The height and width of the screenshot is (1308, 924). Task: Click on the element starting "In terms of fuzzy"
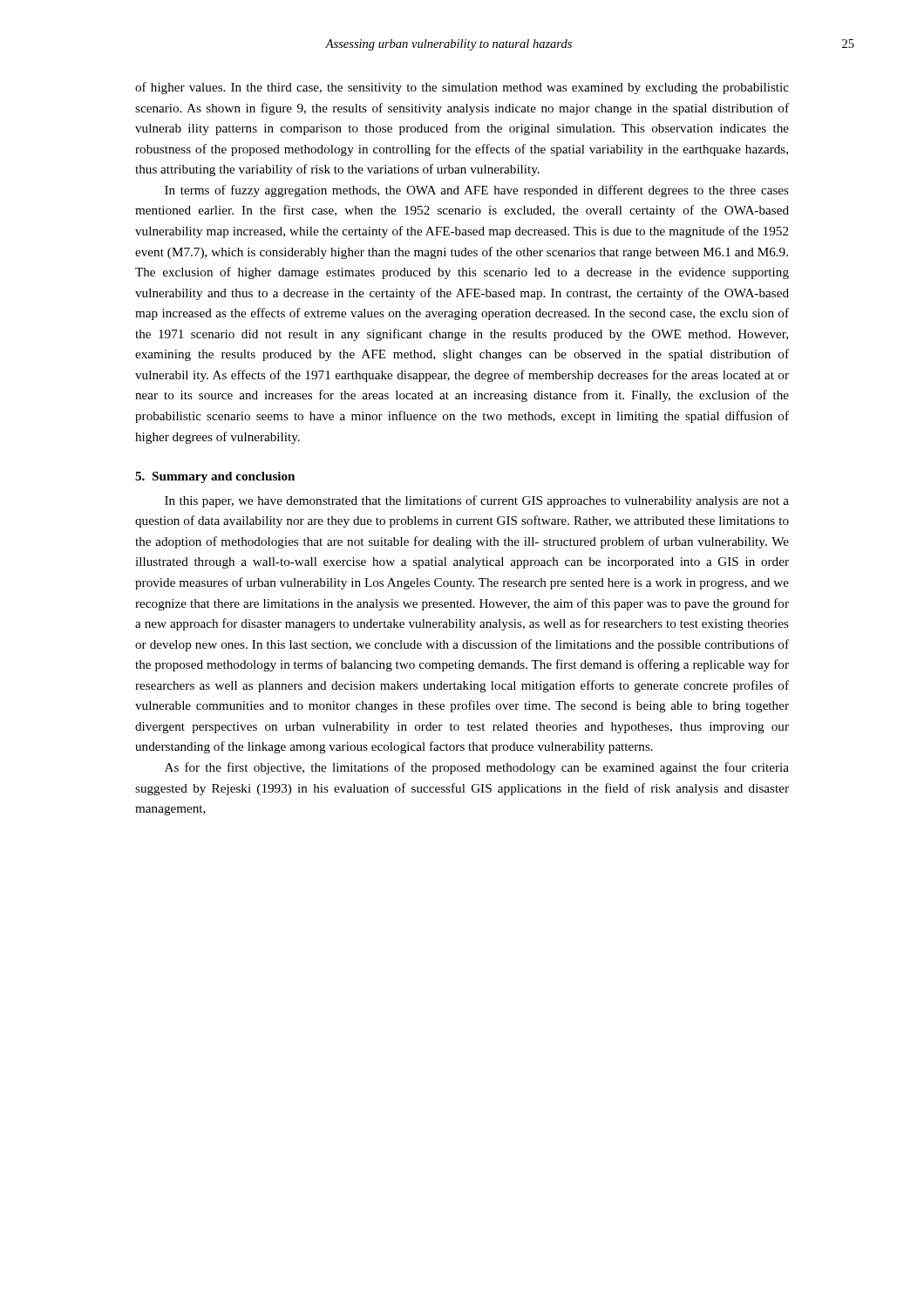[x=462, y=313]
